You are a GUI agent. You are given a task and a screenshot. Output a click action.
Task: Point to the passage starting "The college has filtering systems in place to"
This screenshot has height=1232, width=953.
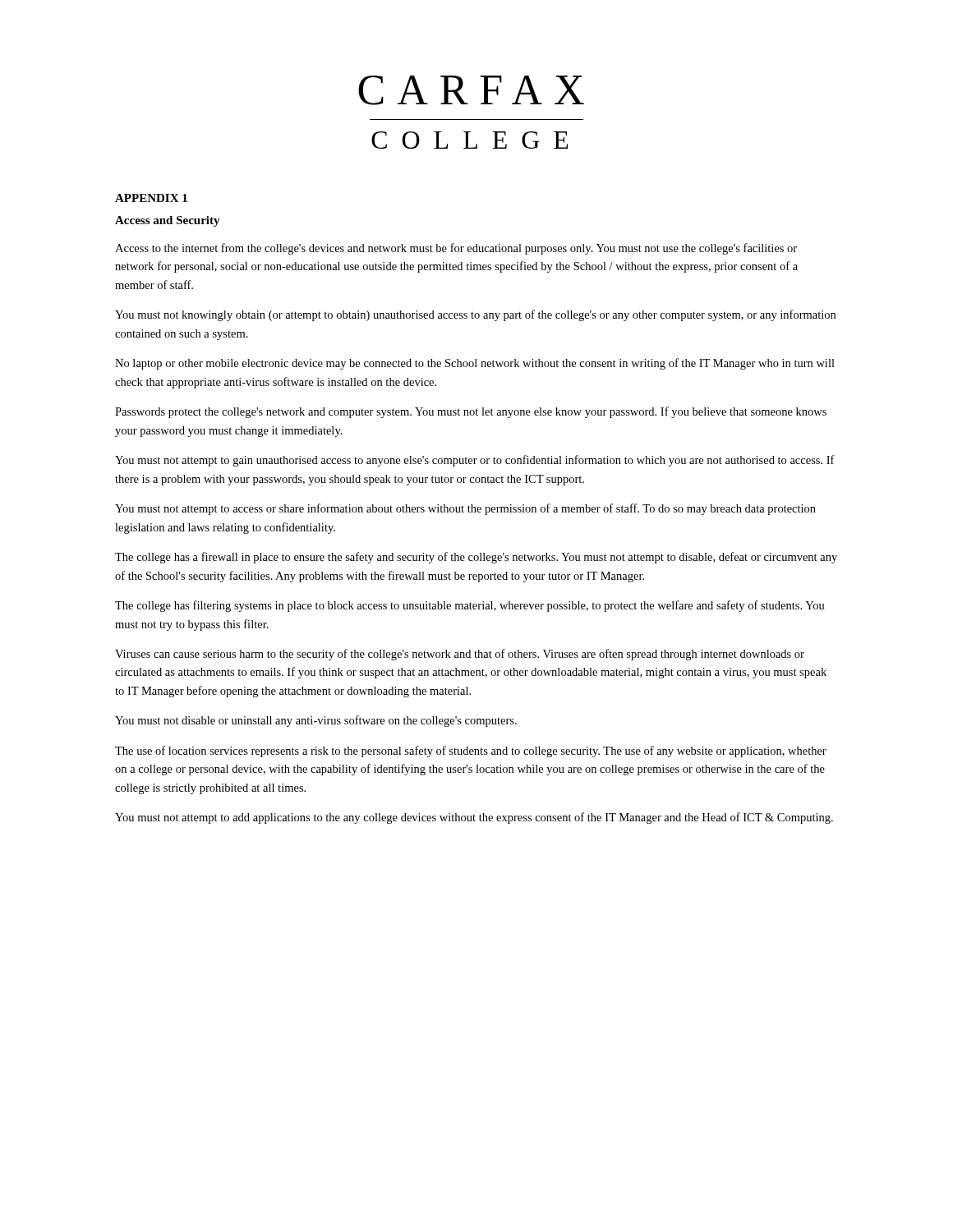point(470,615)
